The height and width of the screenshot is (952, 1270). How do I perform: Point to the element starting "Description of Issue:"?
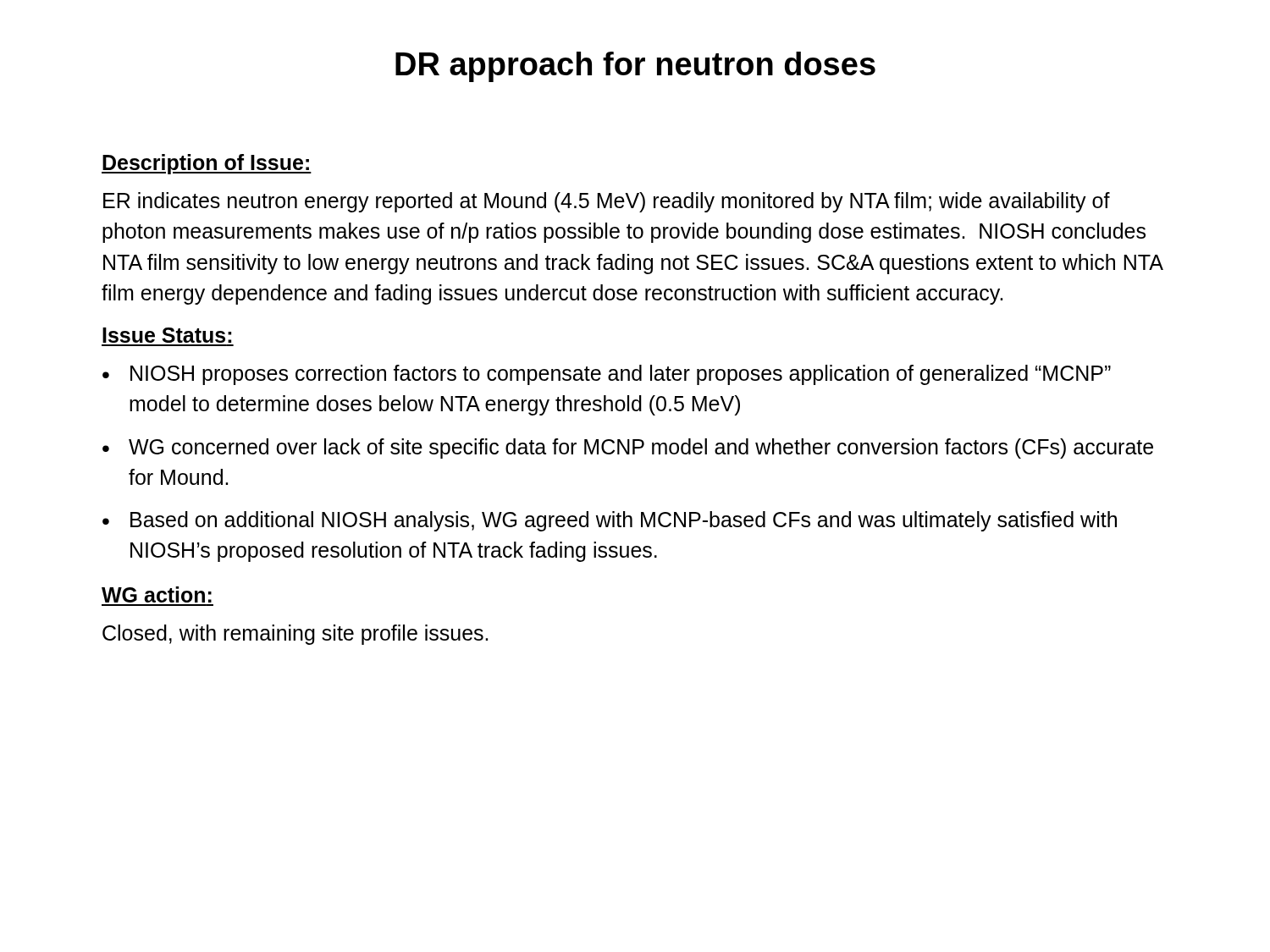pos(206,162)
